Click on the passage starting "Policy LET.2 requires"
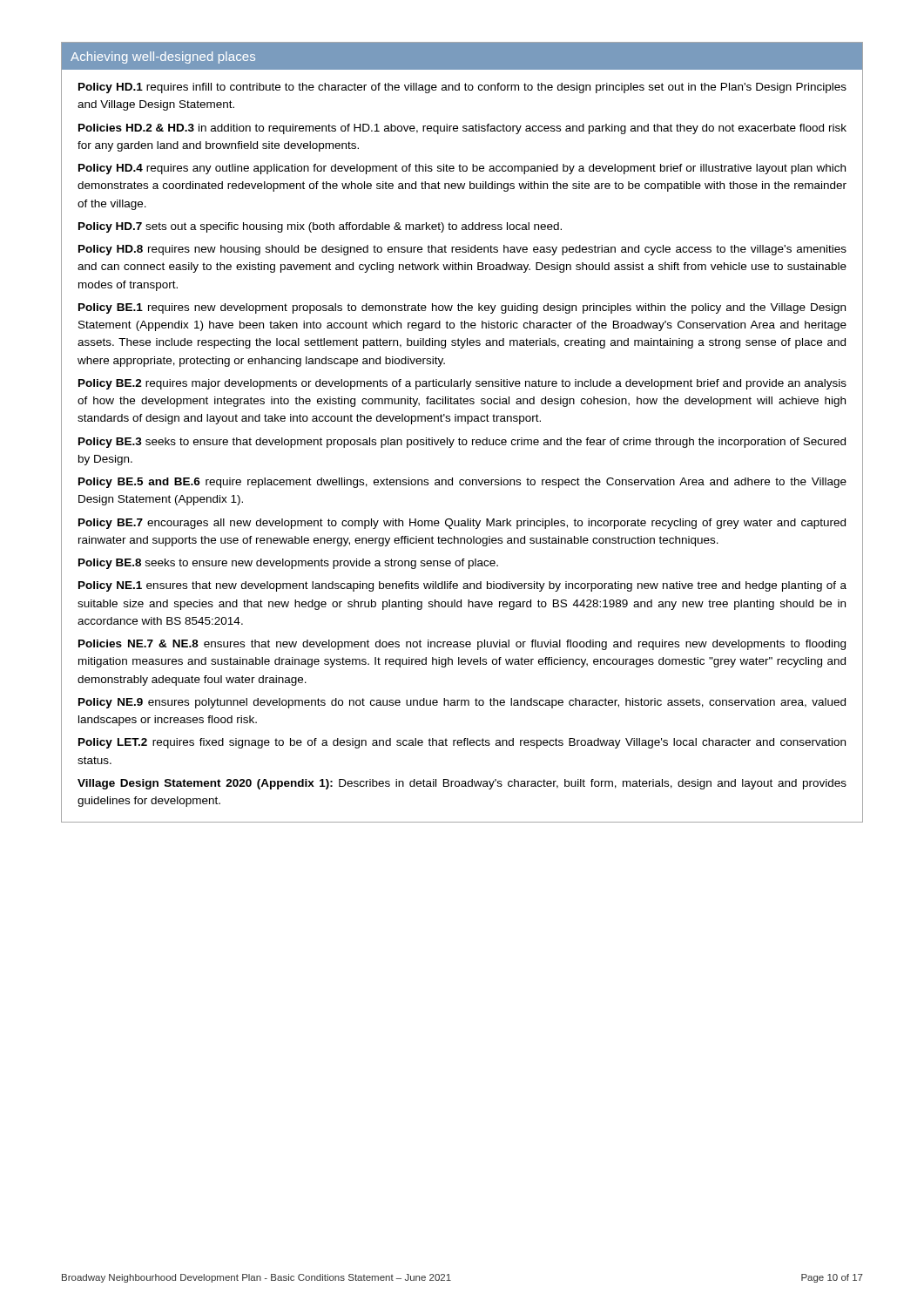The height and width of the screenshot is (1307, 924). (x=462, y=751)
